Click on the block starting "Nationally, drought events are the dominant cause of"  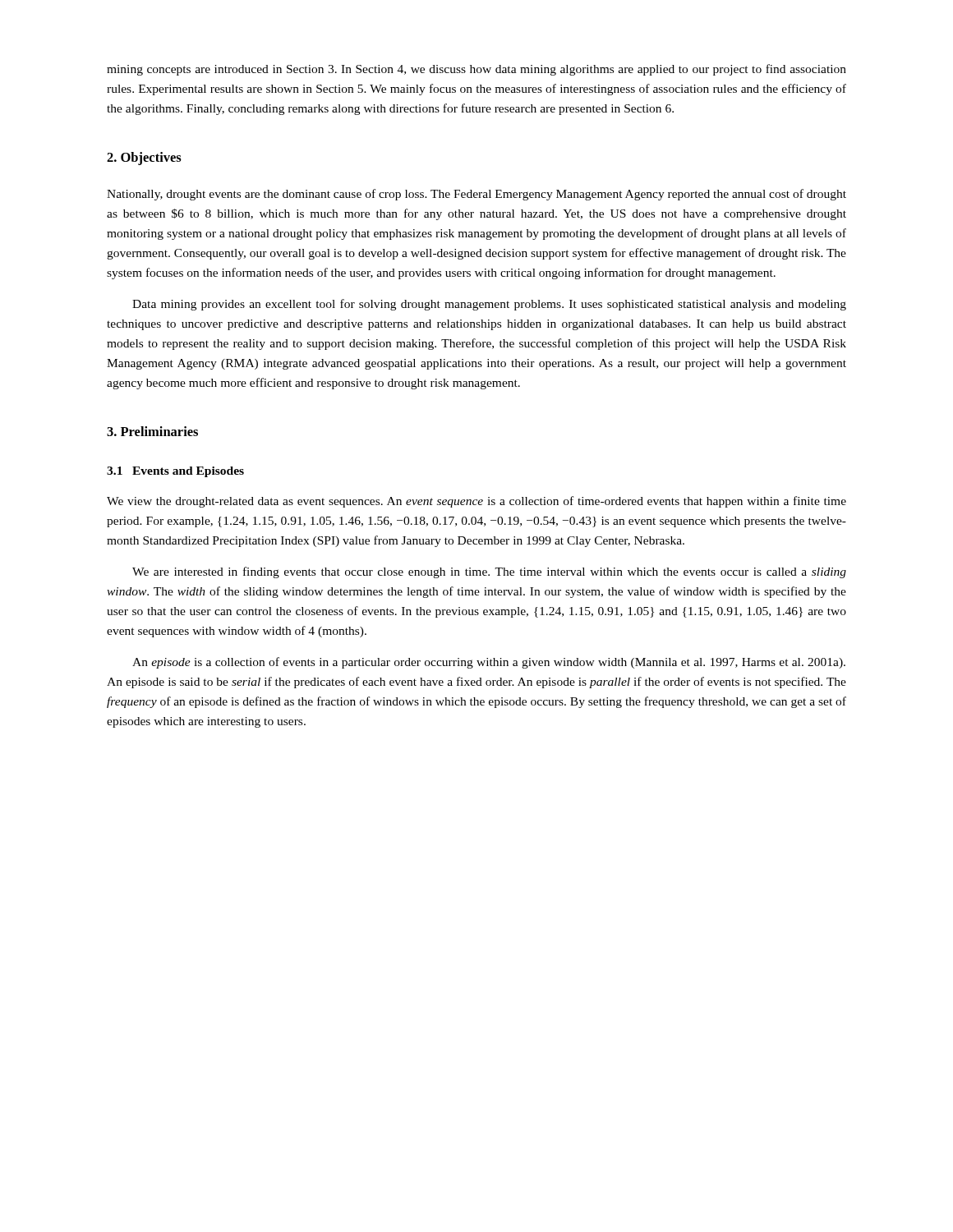476,233
